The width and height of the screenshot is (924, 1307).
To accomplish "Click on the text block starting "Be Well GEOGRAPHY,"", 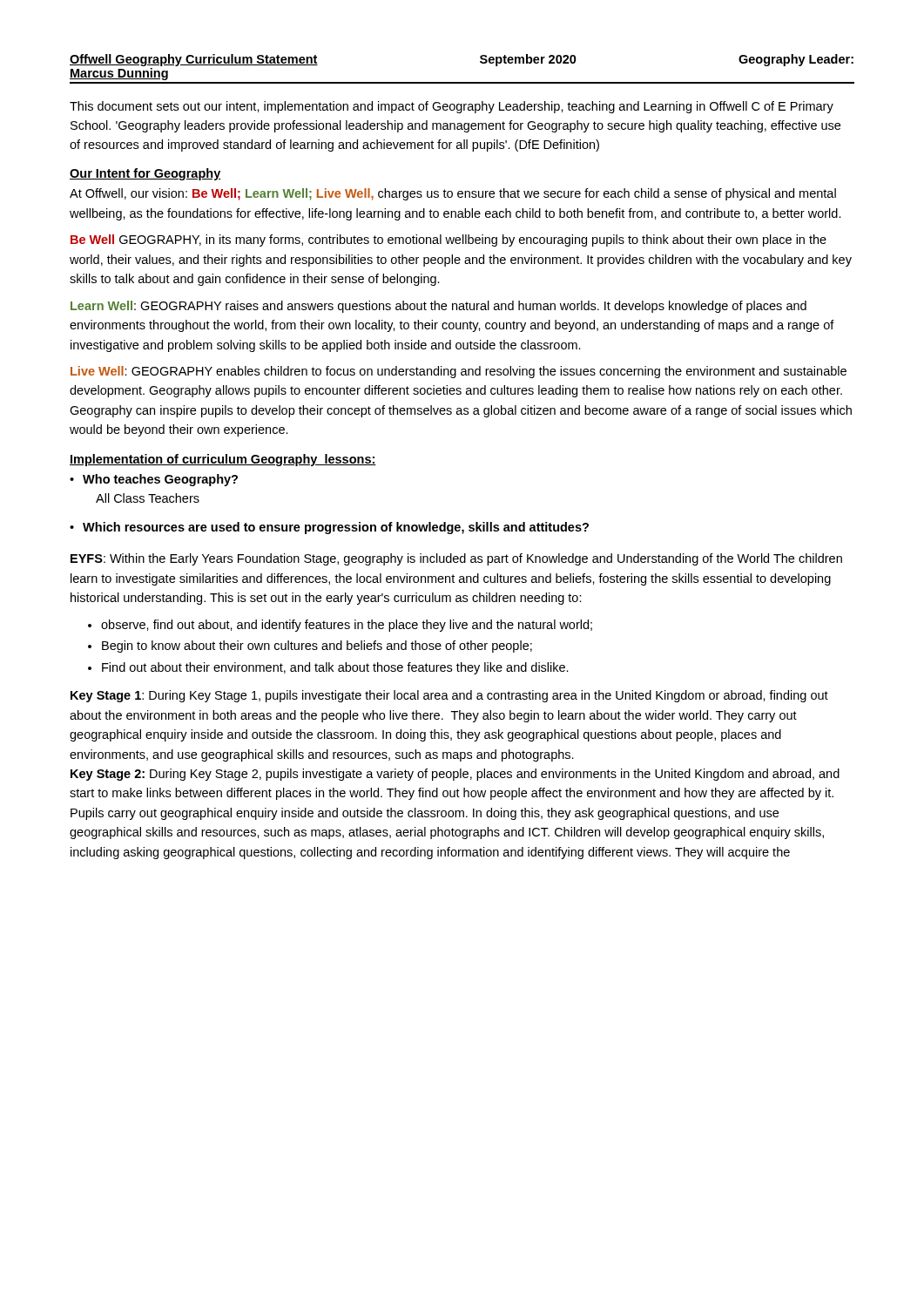I will click(461, 259).
